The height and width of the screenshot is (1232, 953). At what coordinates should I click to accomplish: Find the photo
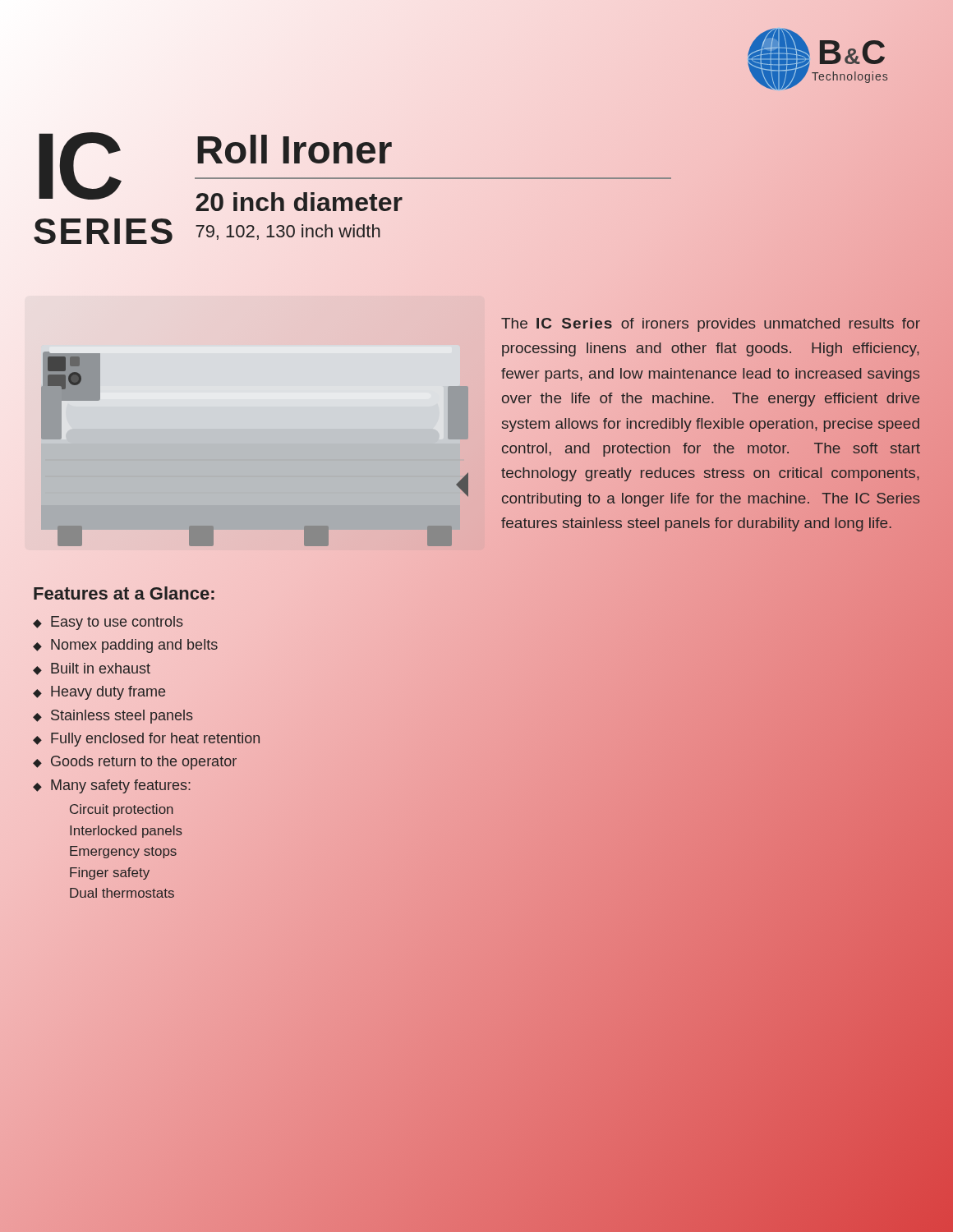click(x=255, y=423)
